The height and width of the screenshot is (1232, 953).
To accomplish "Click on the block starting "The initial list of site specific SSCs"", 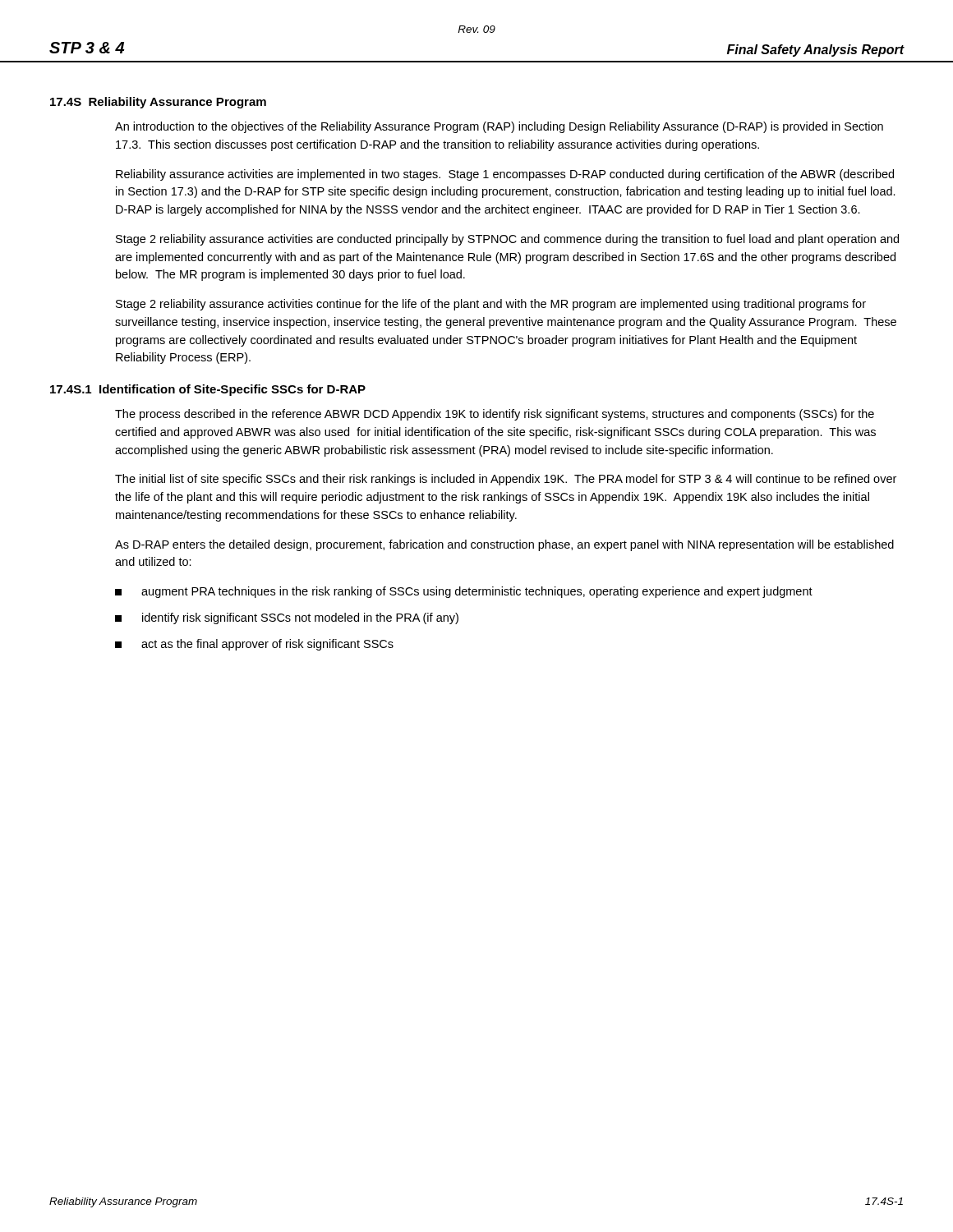I will (x=506, y=497).
